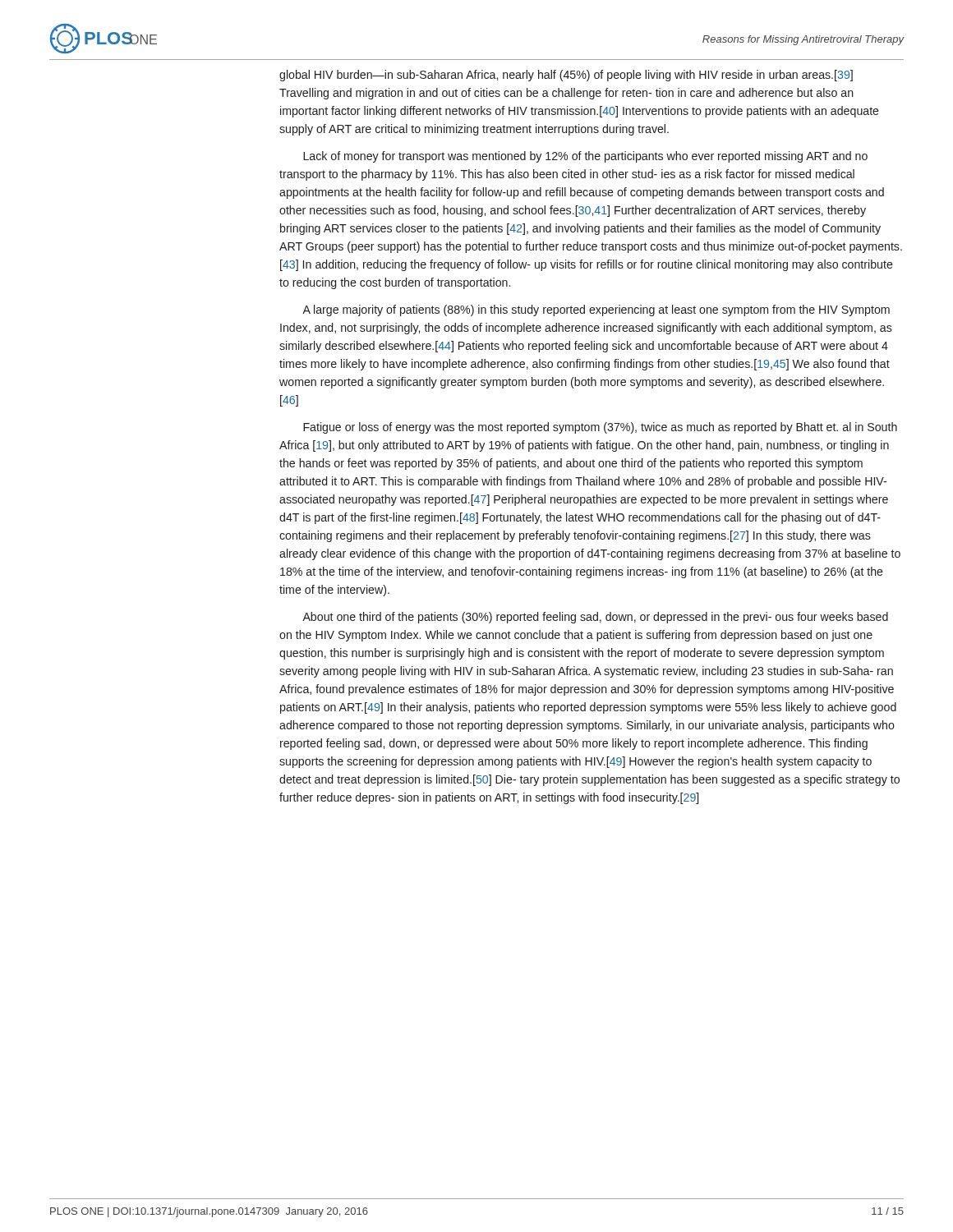Image resolution: width=953 pixels, height=1232 pixels.
Task: Point to the block starting "global HIV burden—in sub-Saharan Africa, nearly half"
Action: point(592,436)
